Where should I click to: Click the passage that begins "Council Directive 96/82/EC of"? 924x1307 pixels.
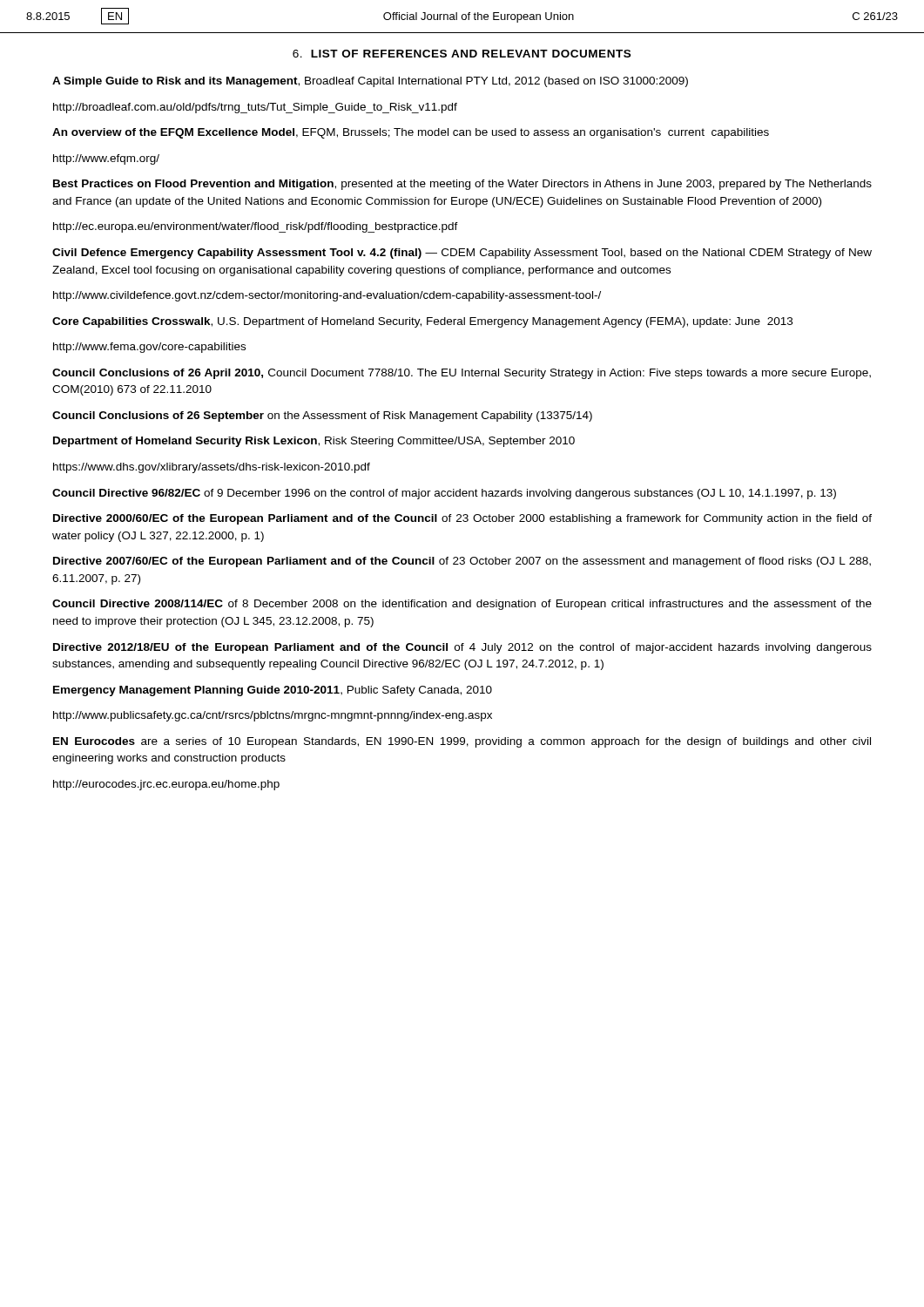click(x=462, y=493)
